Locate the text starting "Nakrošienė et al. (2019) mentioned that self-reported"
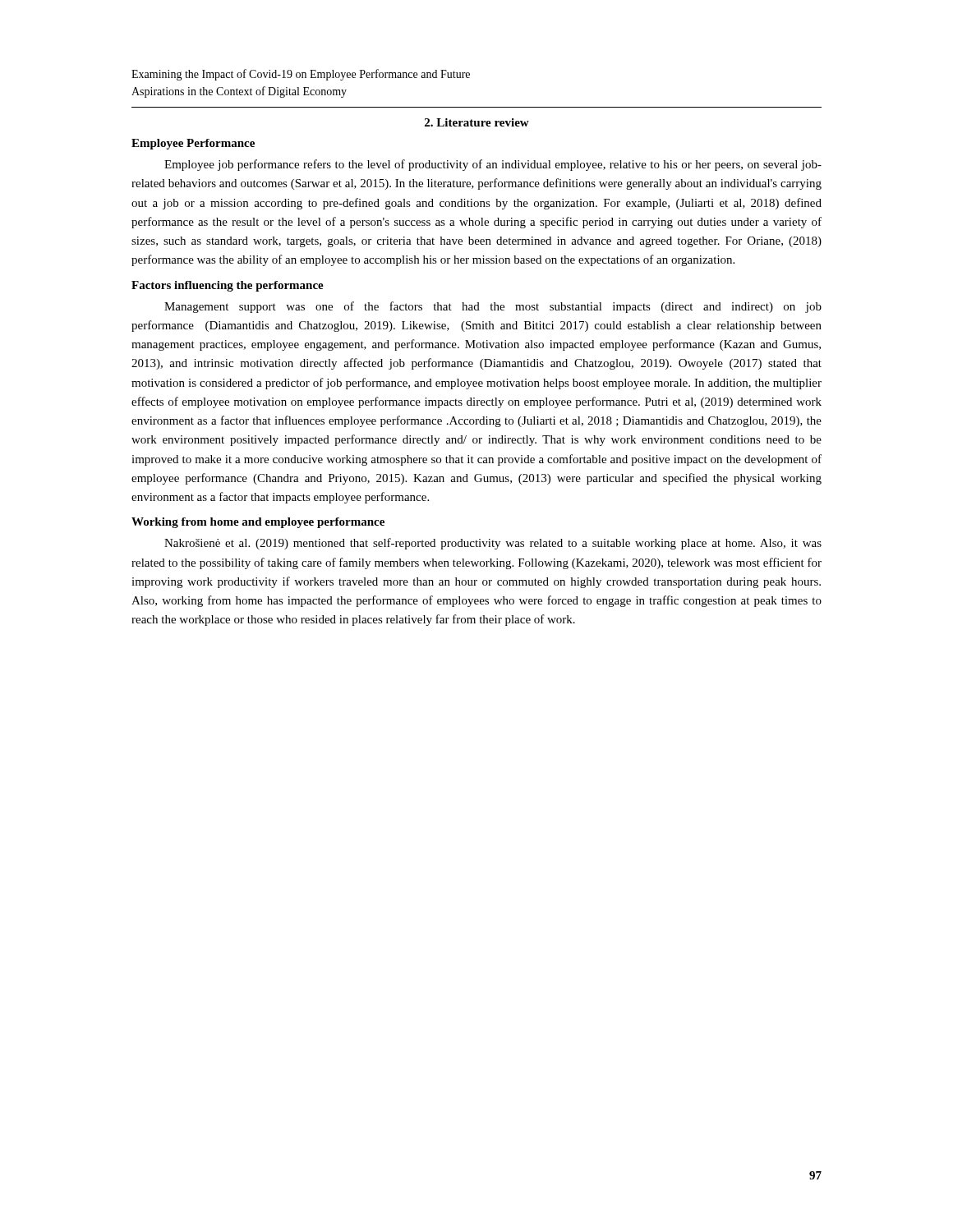953x1232 pixels. pyautogui.click(x=476, y=582)
